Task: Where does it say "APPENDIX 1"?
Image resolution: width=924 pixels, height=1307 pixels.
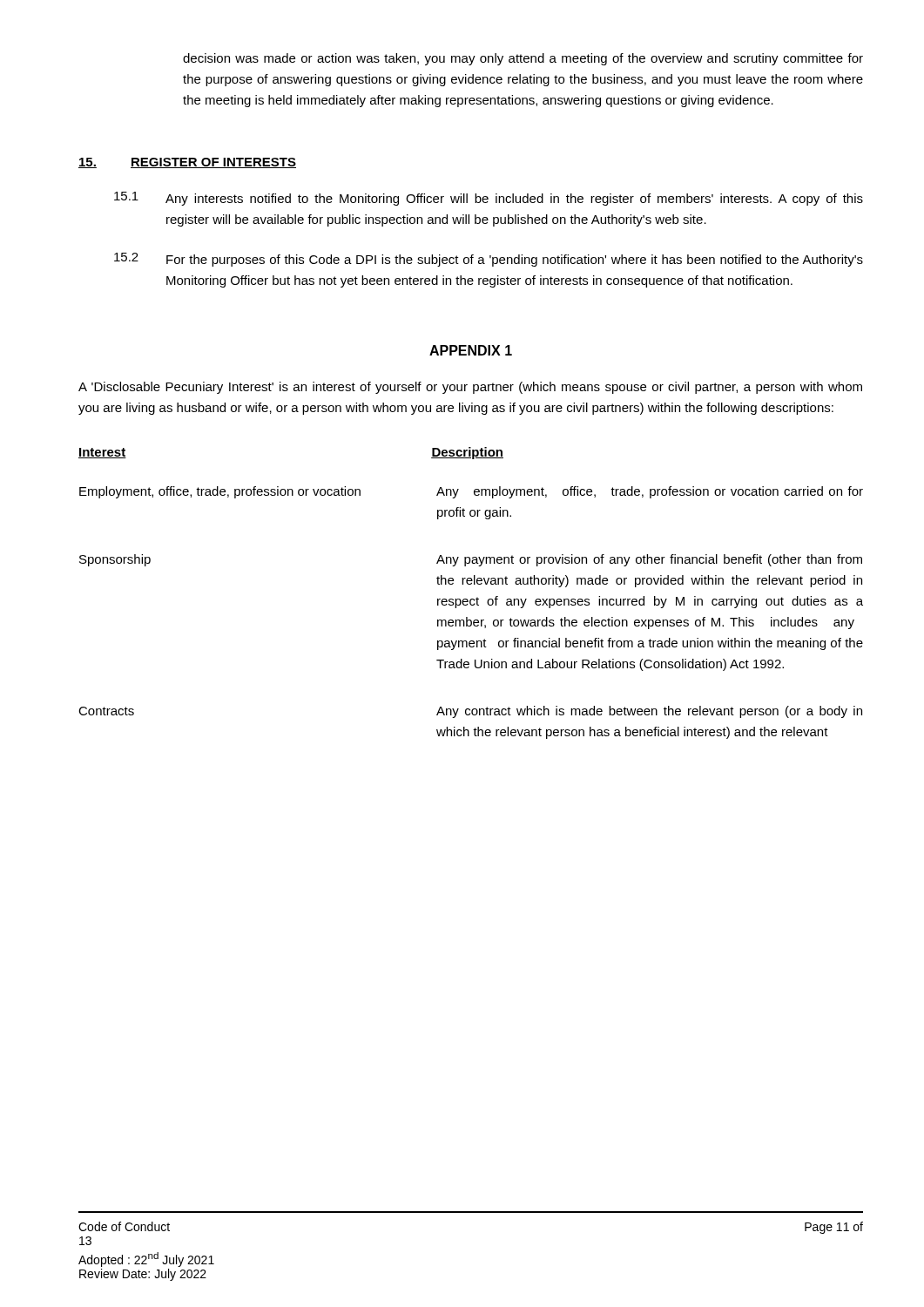Action: click(x=471, y=351)
